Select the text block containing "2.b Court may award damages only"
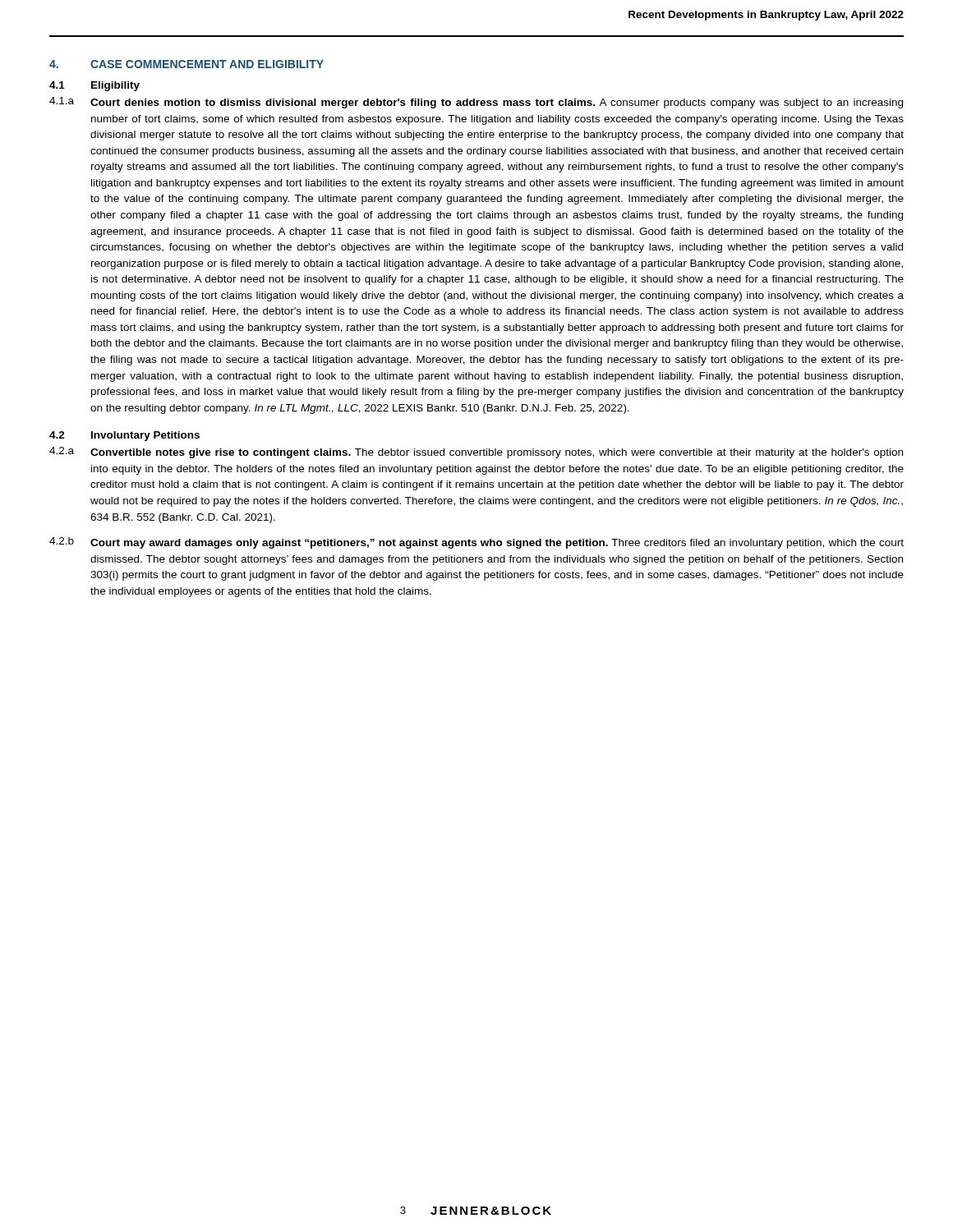 point(476,567)
